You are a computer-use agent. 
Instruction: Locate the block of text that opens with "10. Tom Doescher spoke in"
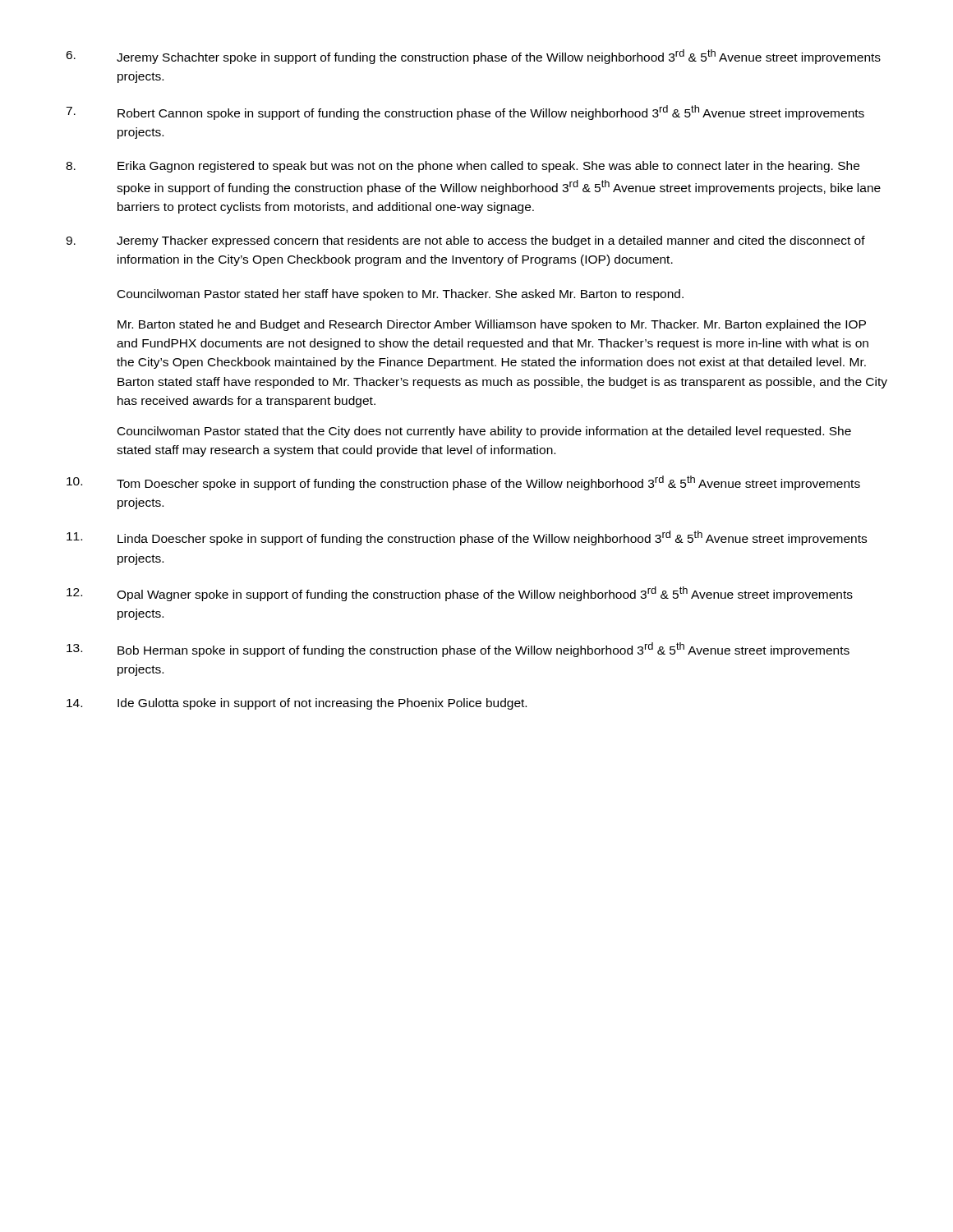tap(476, 492)
